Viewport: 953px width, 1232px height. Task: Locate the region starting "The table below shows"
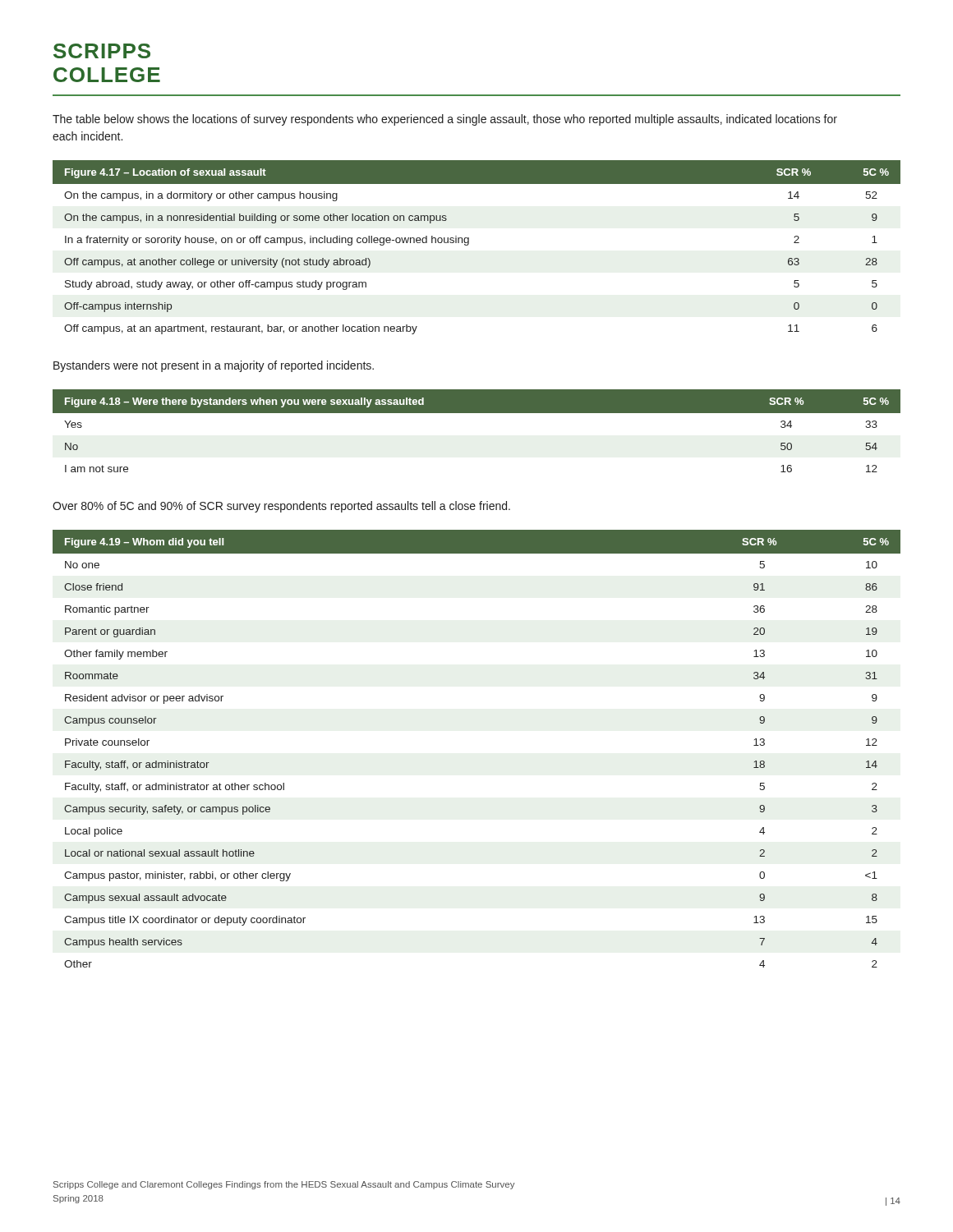pos(445,128)
